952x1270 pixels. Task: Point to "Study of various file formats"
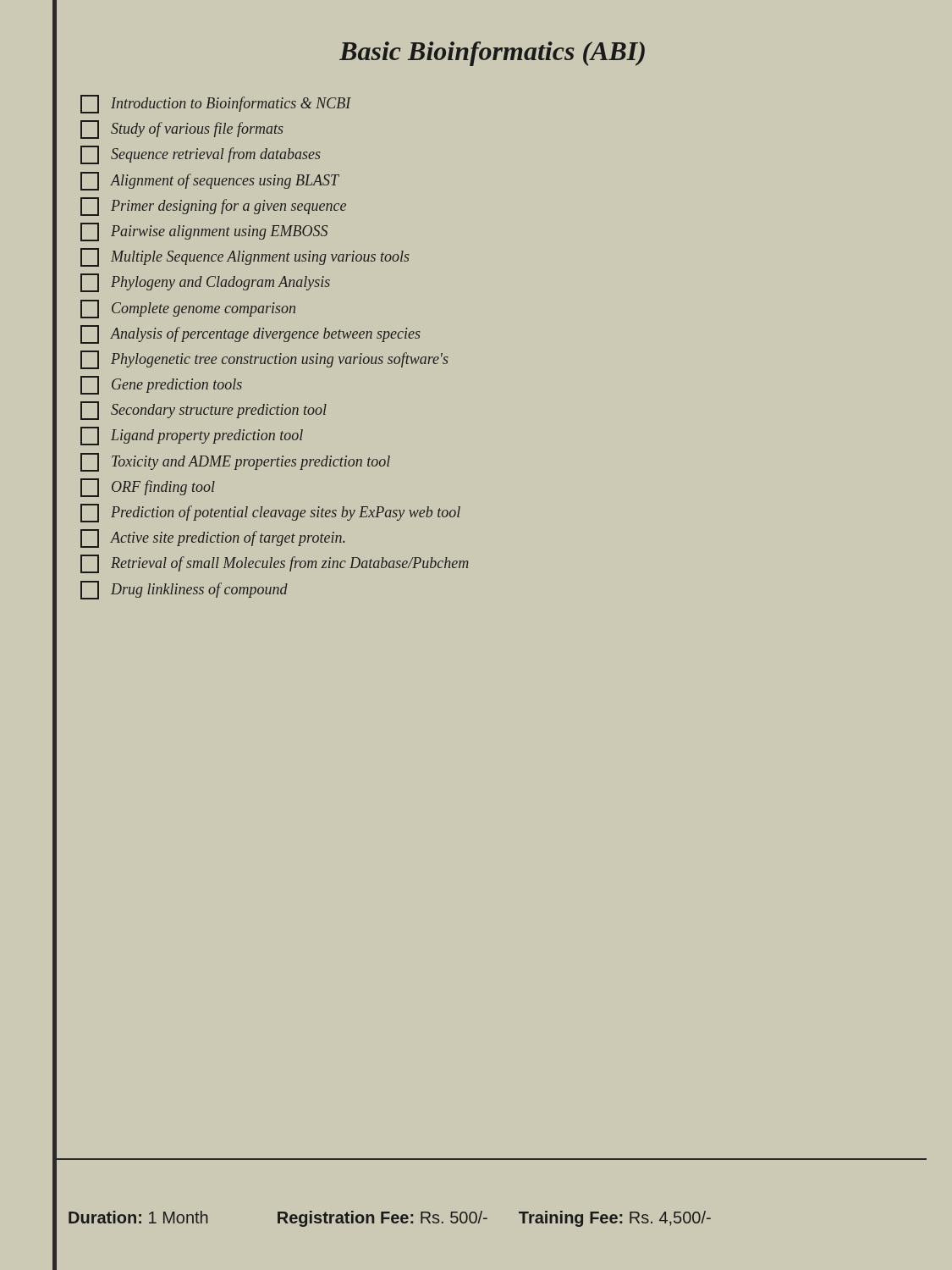pos(182,129)
